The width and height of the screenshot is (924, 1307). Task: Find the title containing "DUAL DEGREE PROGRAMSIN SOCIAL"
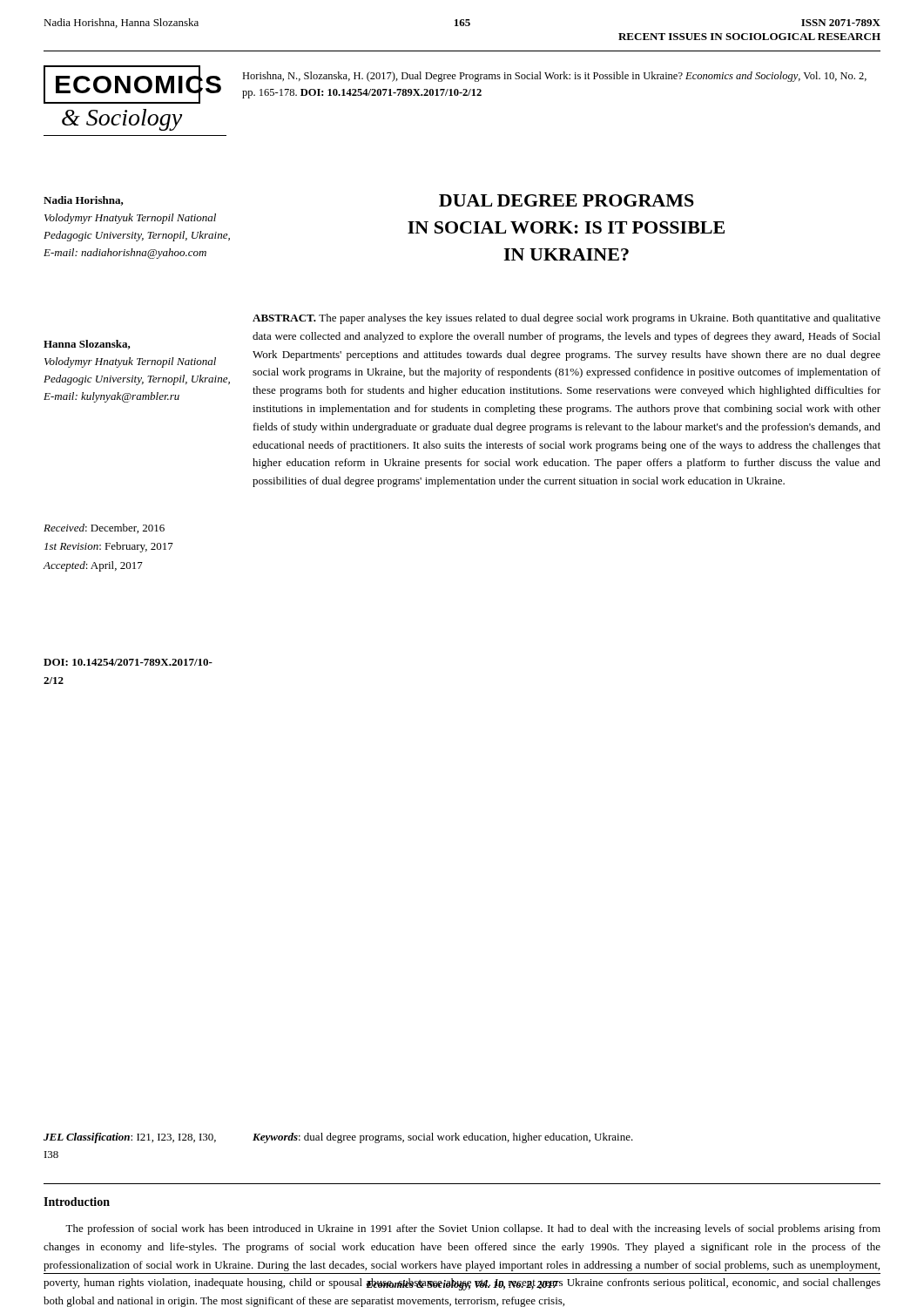click(567, 227)
